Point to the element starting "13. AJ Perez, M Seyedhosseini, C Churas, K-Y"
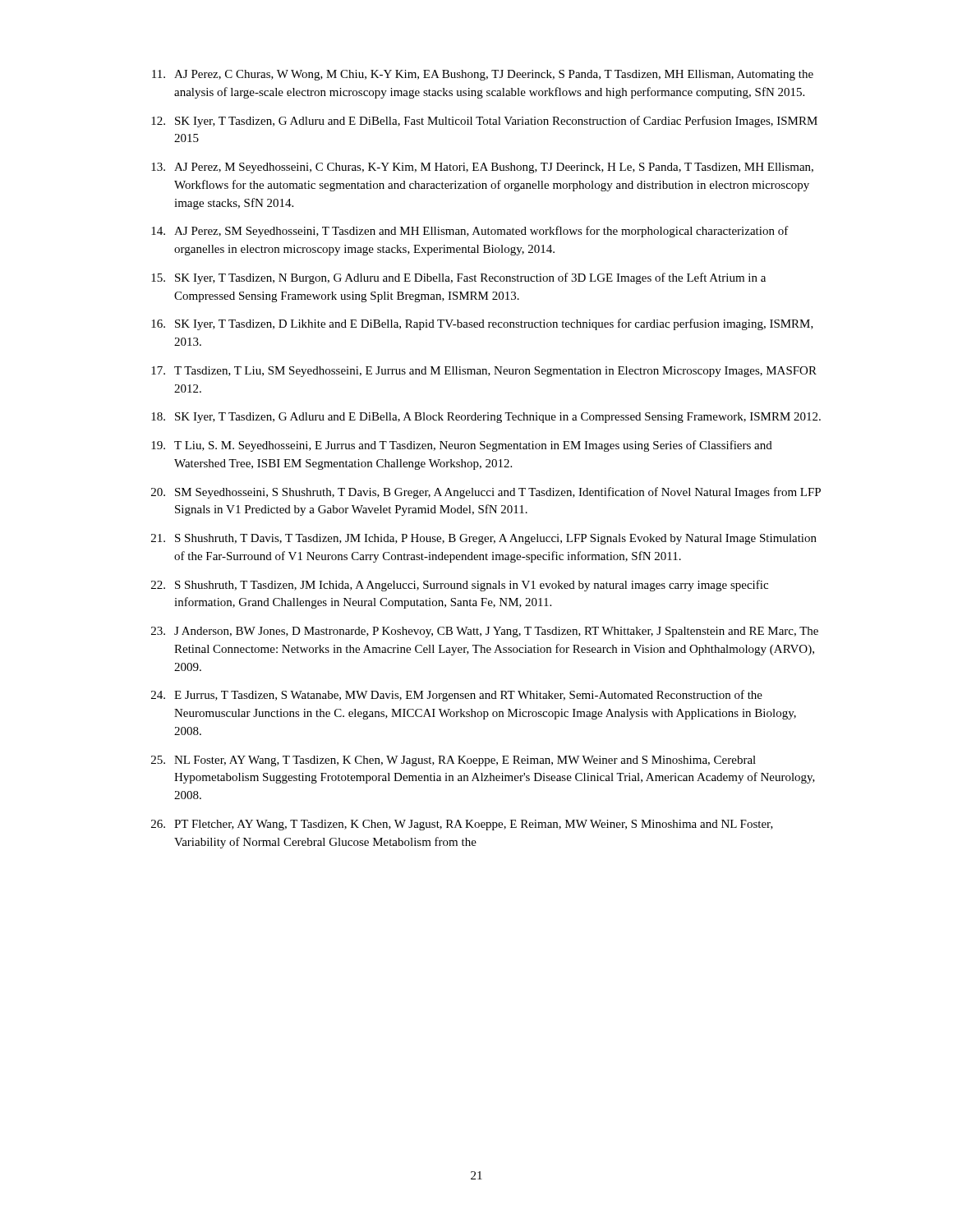This screenshot has width=953, height=1232. [x=476, y=185]
